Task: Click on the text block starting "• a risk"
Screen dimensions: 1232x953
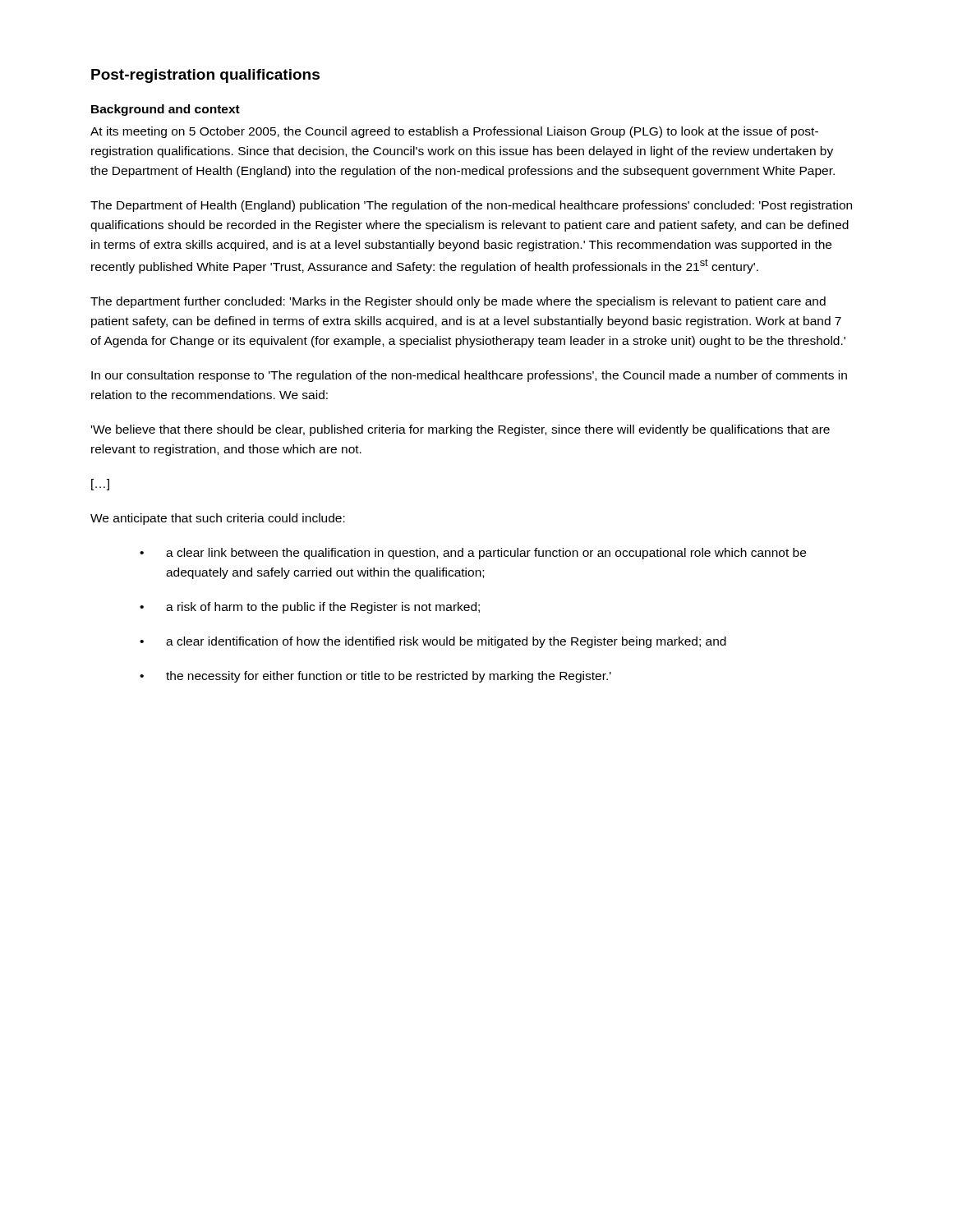Action: click(x=310, y=608)
